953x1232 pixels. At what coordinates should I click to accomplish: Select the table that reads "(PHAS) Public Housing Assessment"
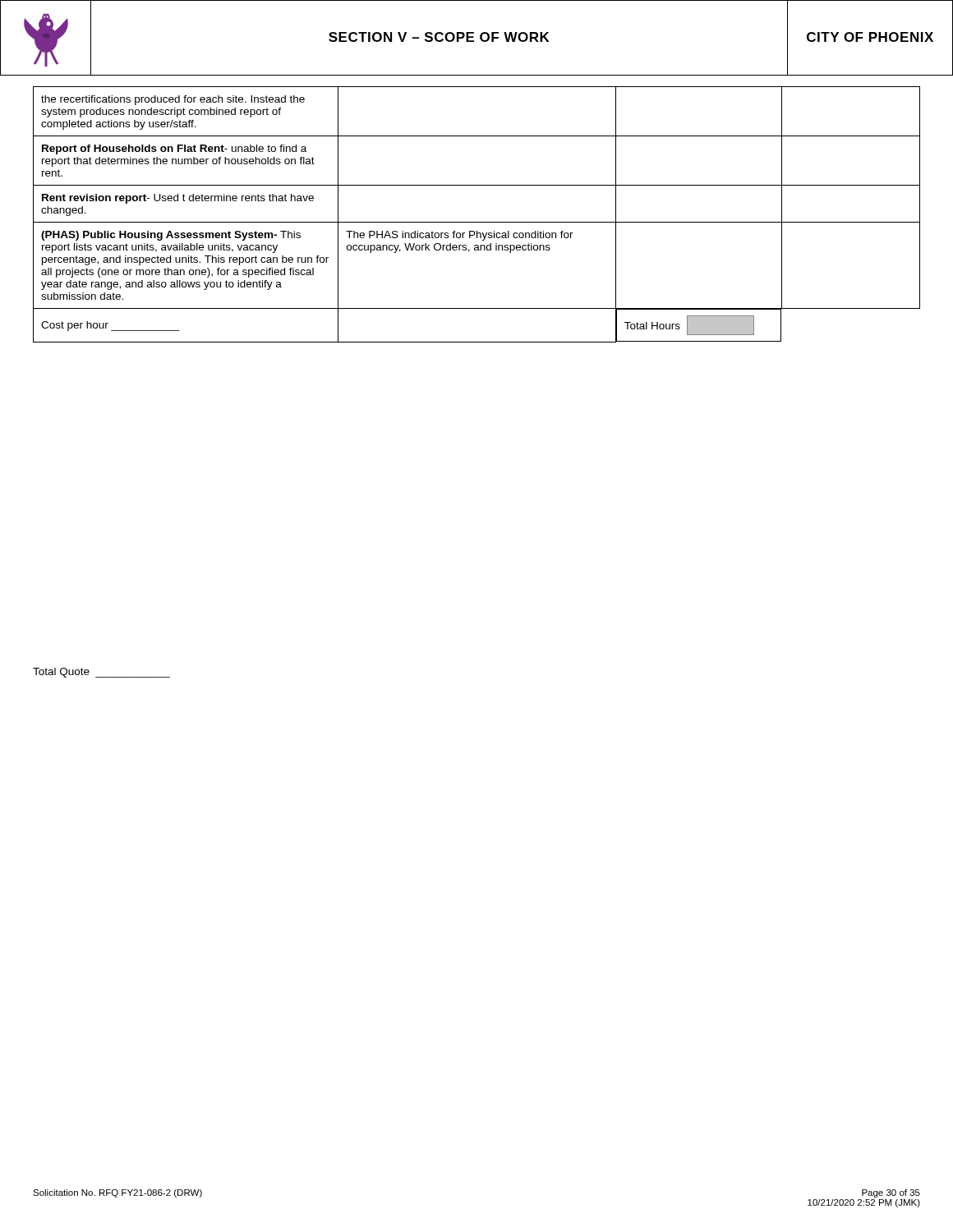click(476, 214)
